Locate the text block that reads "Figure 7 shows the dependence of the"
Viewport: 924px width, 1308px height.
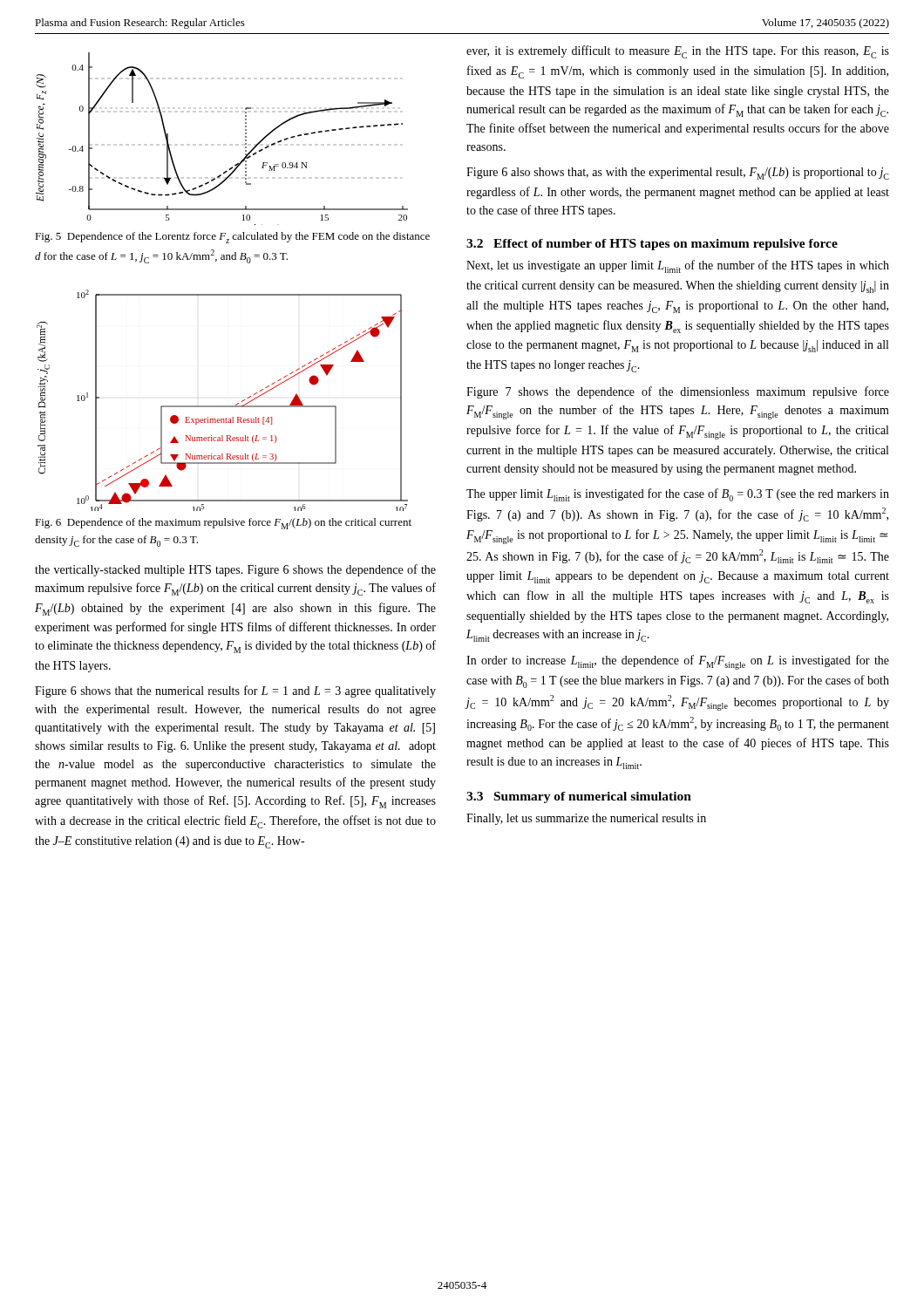point(678,430)
